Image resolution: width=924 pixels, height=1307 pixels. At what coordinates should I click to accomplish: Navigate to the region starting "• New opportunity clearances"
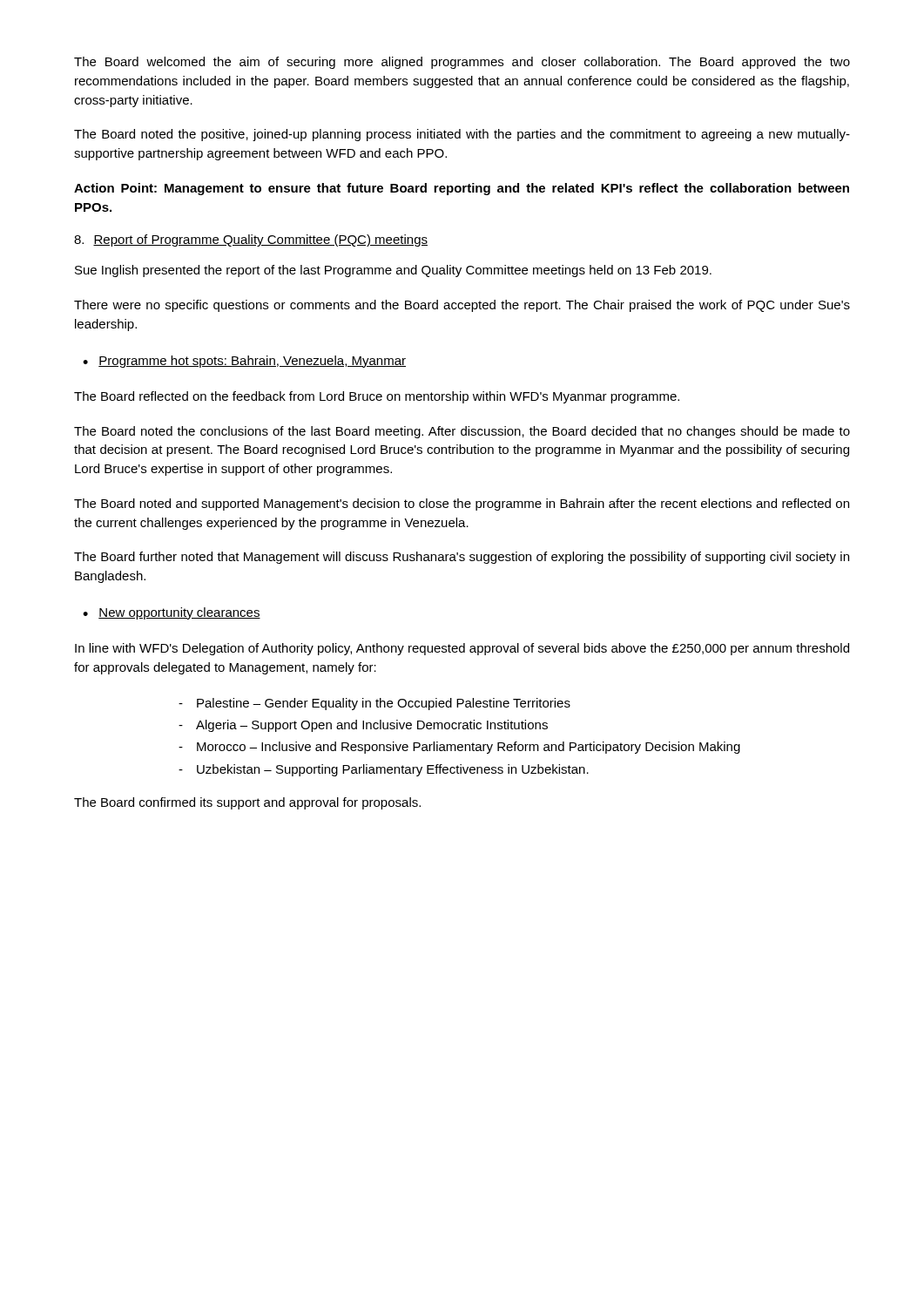point(172,613)
